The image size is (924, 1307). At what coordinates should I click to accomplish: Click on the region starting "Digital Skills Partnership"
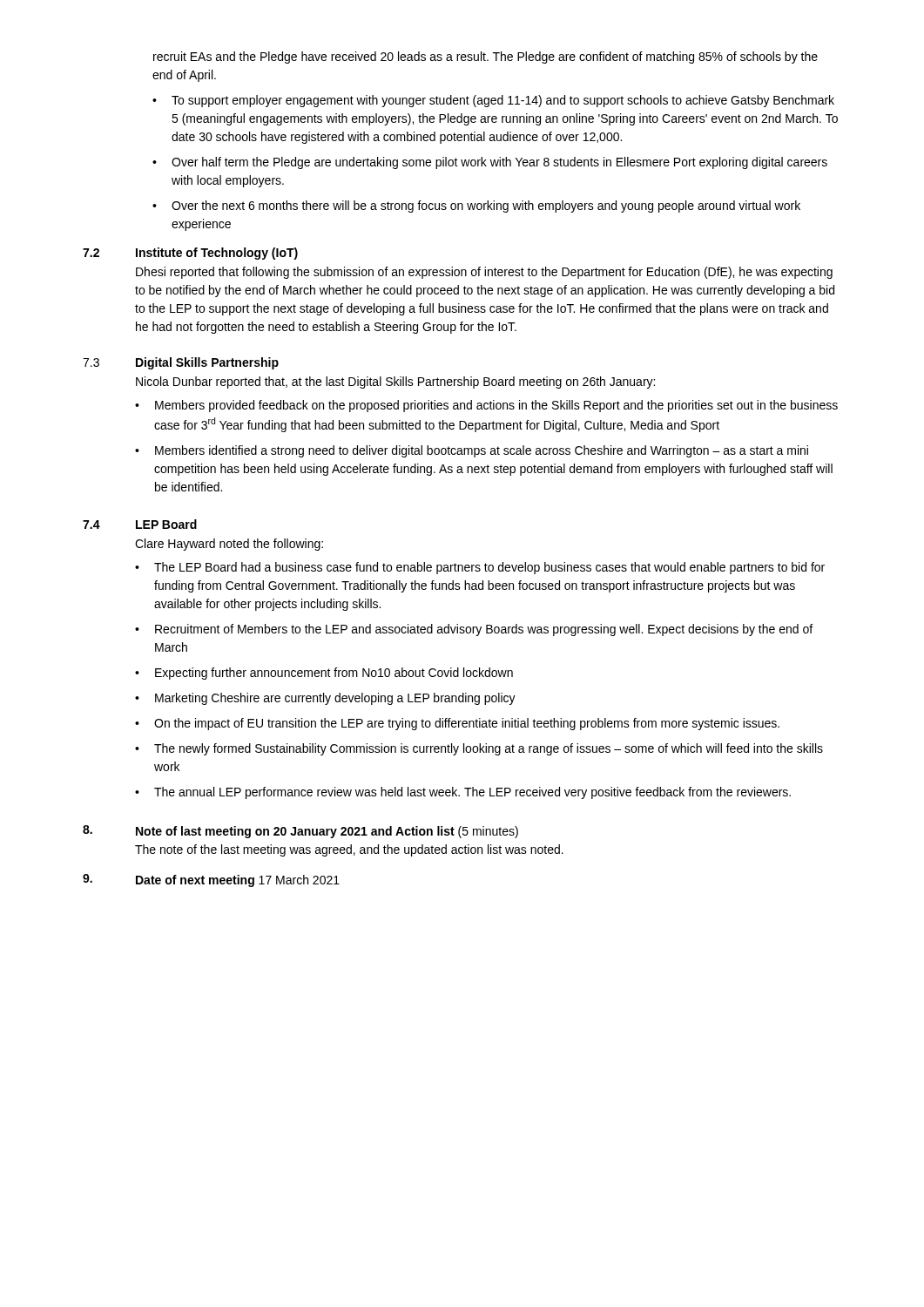207,362
